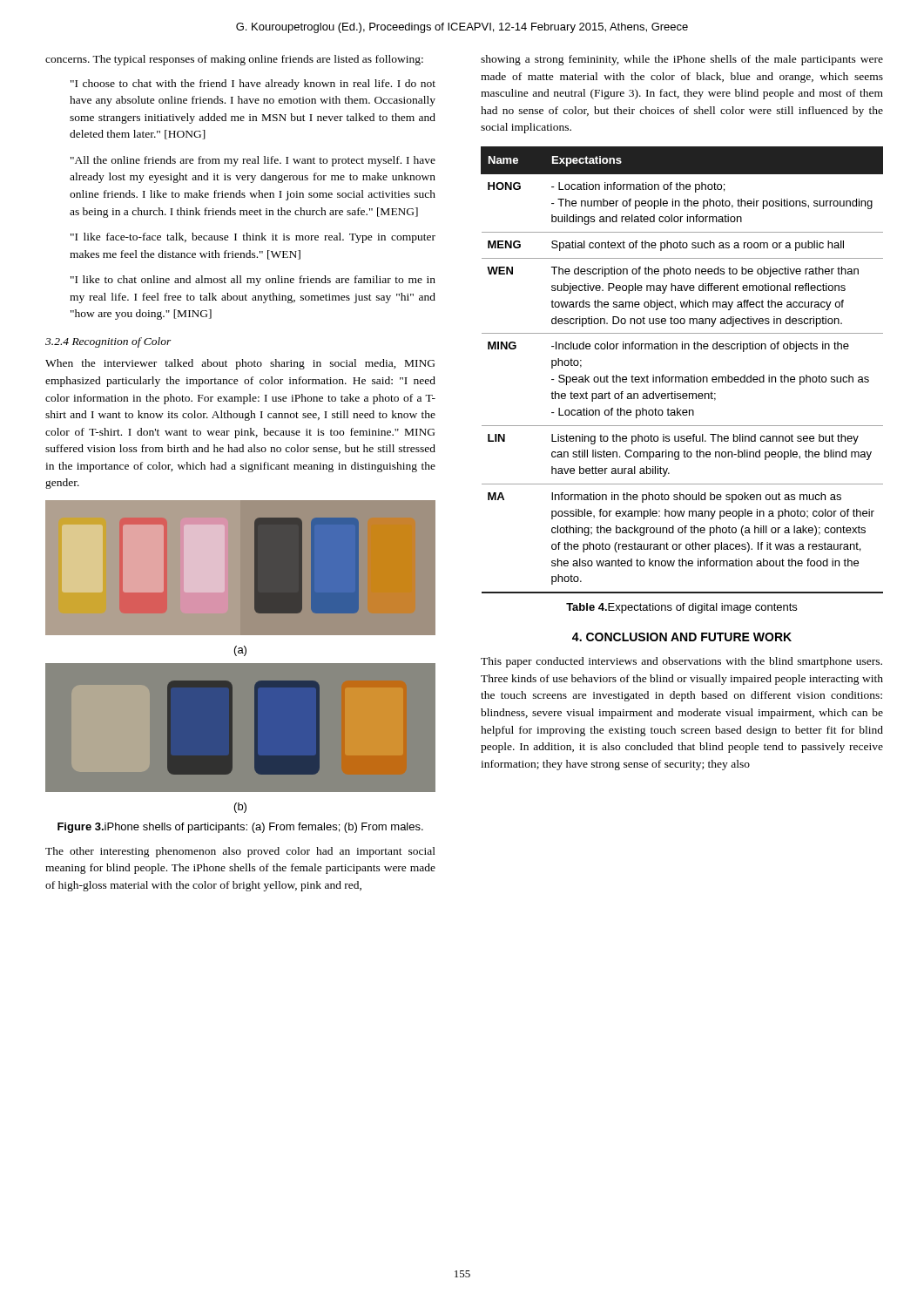This screenshot has width=924, height=1307.
Task: Locate the block of text that opens with ""I choose to chat with the friend"
Action: (x=253, y=108)
